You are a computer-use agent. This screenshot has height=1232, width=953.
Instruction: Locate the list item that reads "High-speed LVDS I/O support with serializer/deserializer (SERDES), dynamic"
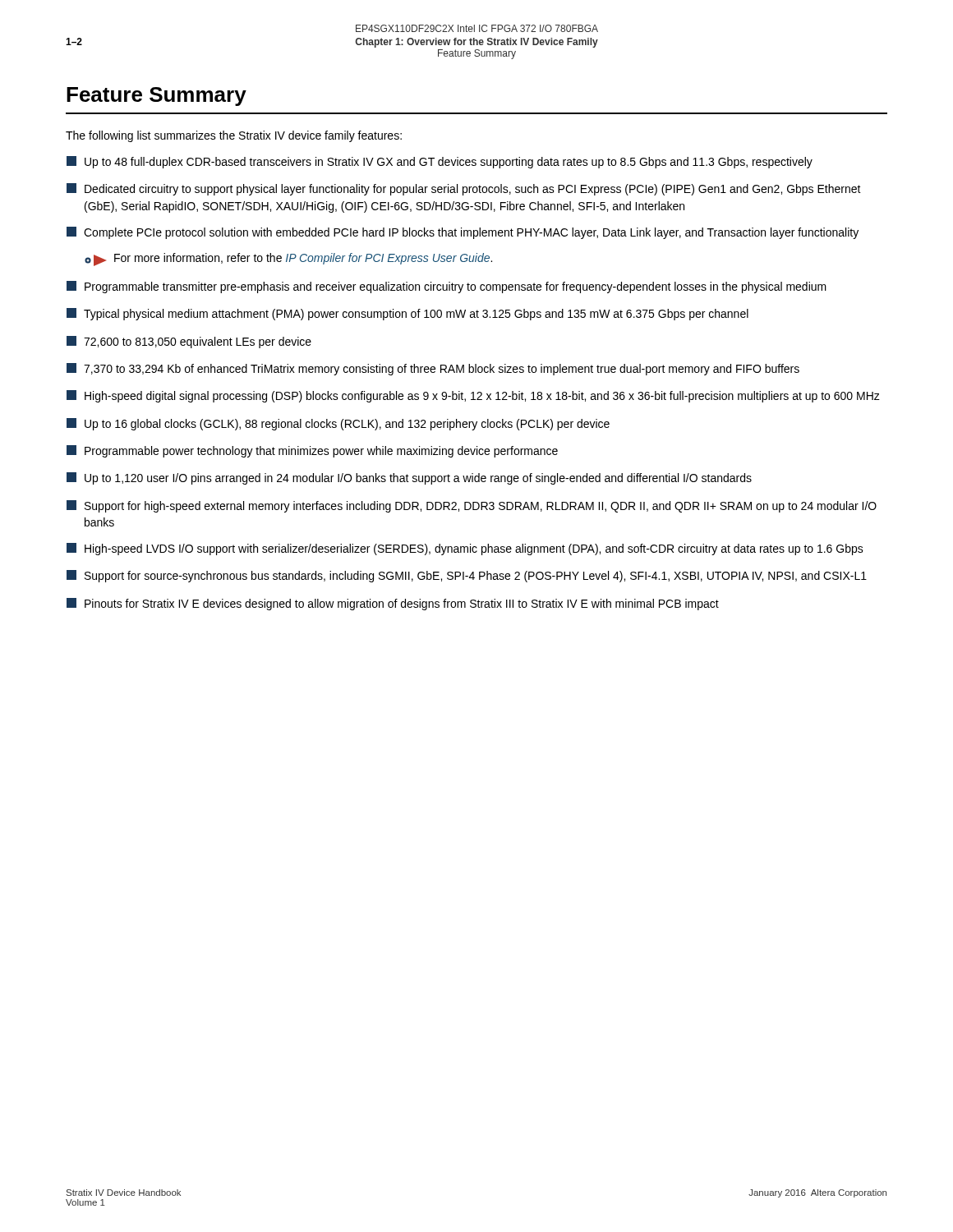click(476, 549)
